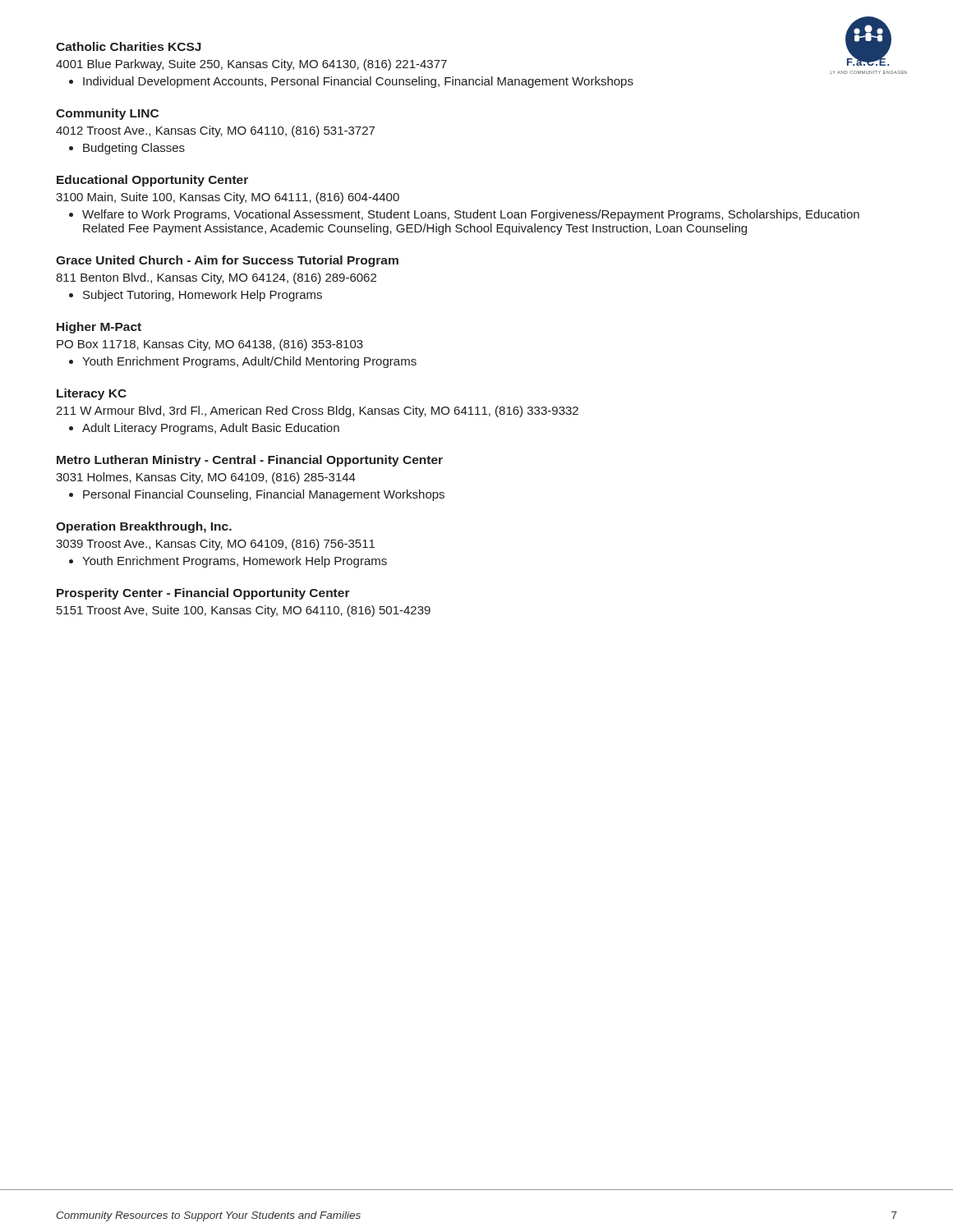Point to the block beginning "3039 Troost Ave., Kansas City, MO 64109, (816)"
The image size is (953, 1232).
coord(216,543)
